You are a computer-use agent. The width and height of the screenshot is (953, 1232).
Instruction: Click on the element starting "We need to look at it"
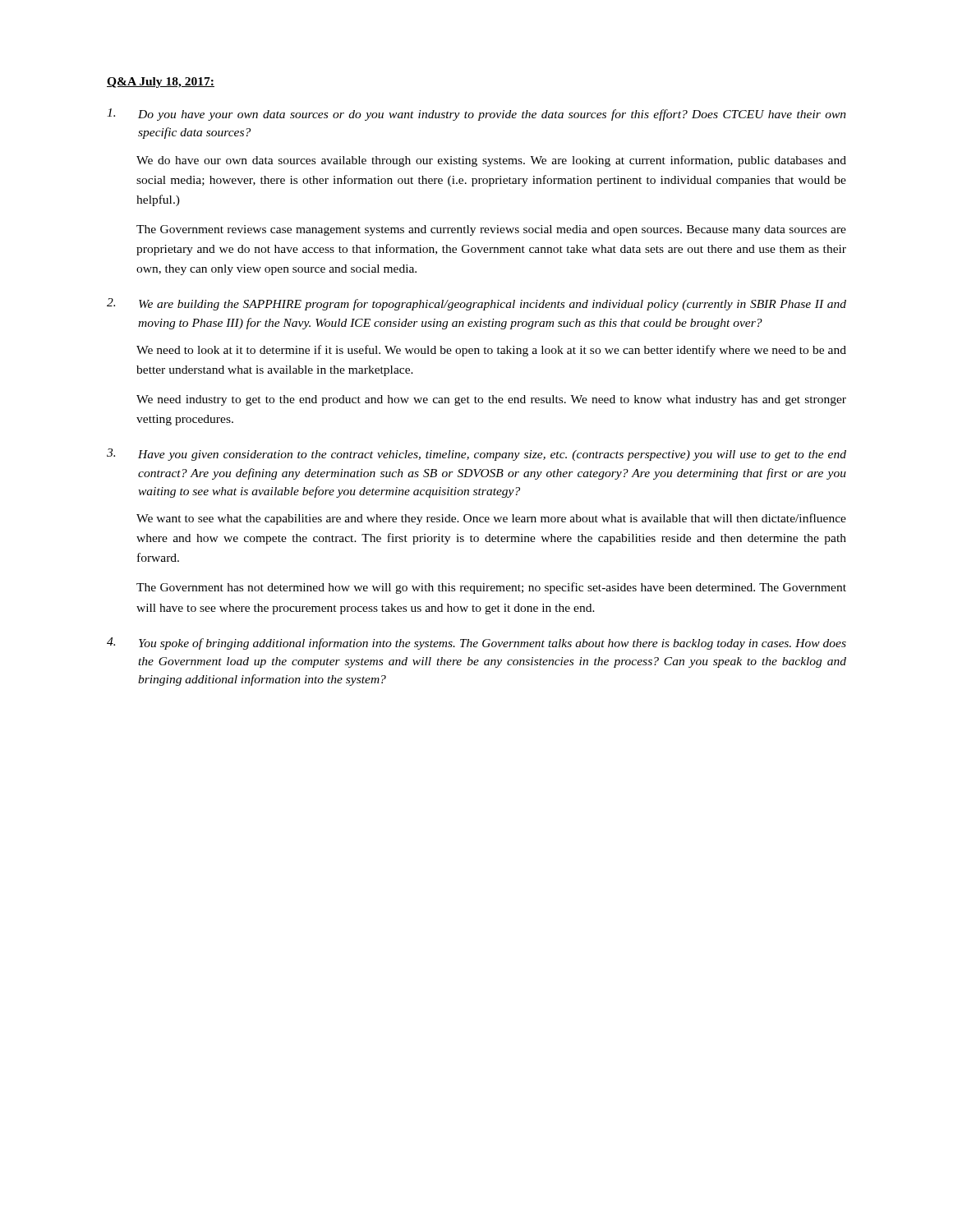491,359
